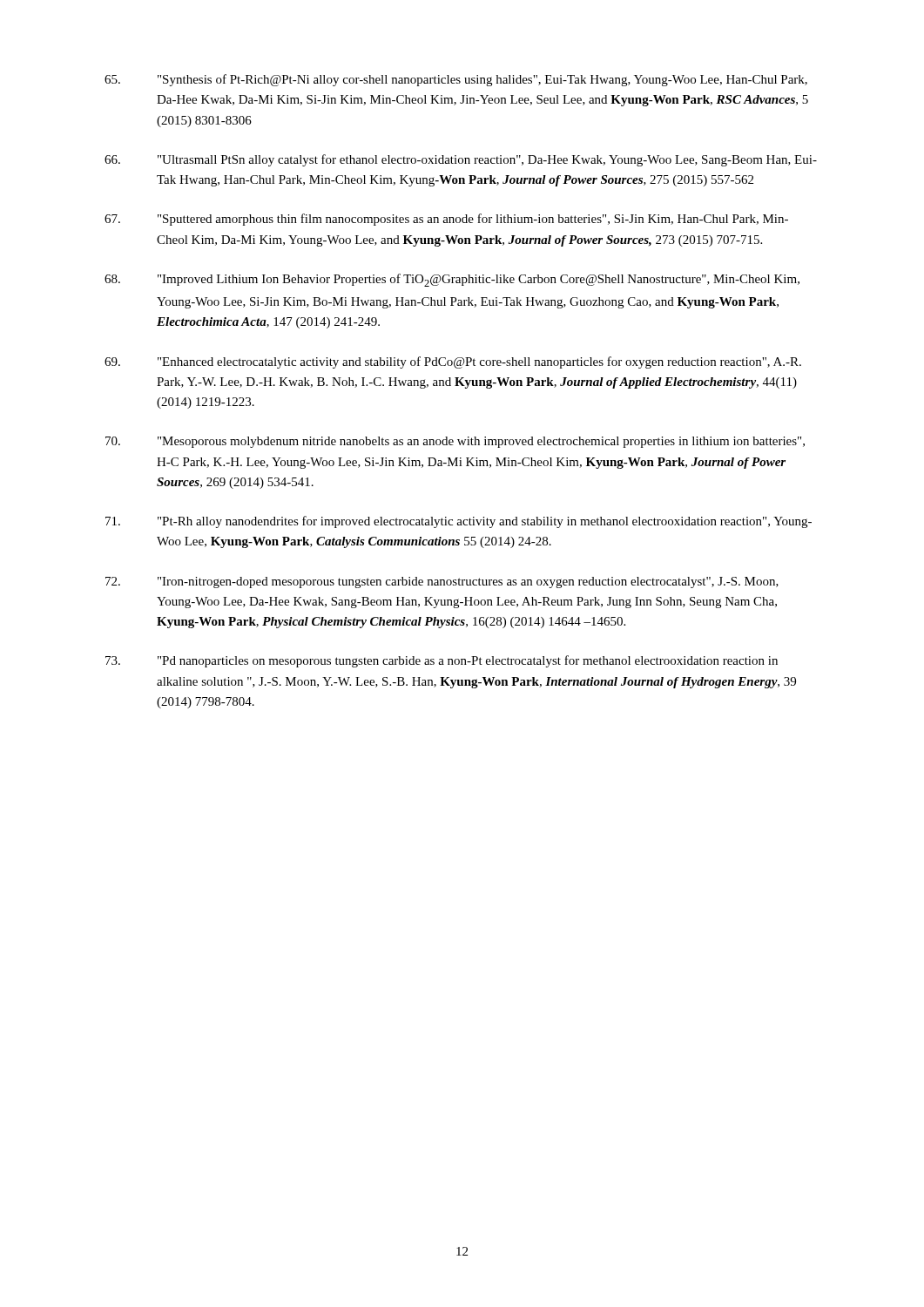The width and height of the screenshot is (924, 1307).
Task: Find the list item that reads "65. "Synthesis of Pt-Rich@Pt-Ni"
Action: 462,100
